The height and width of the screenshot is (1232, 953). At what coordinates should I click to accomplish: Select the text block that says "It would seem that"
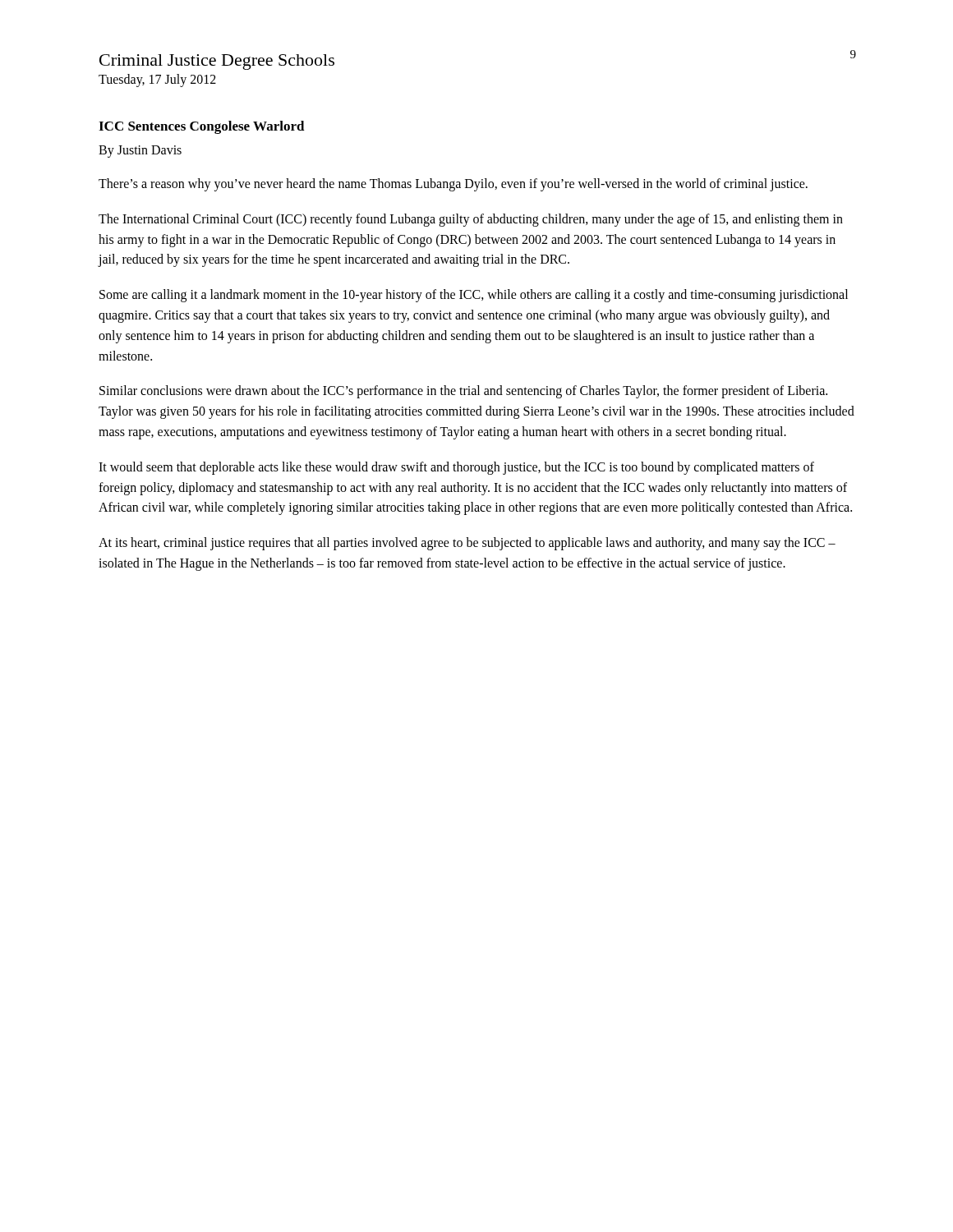[476, 487]
